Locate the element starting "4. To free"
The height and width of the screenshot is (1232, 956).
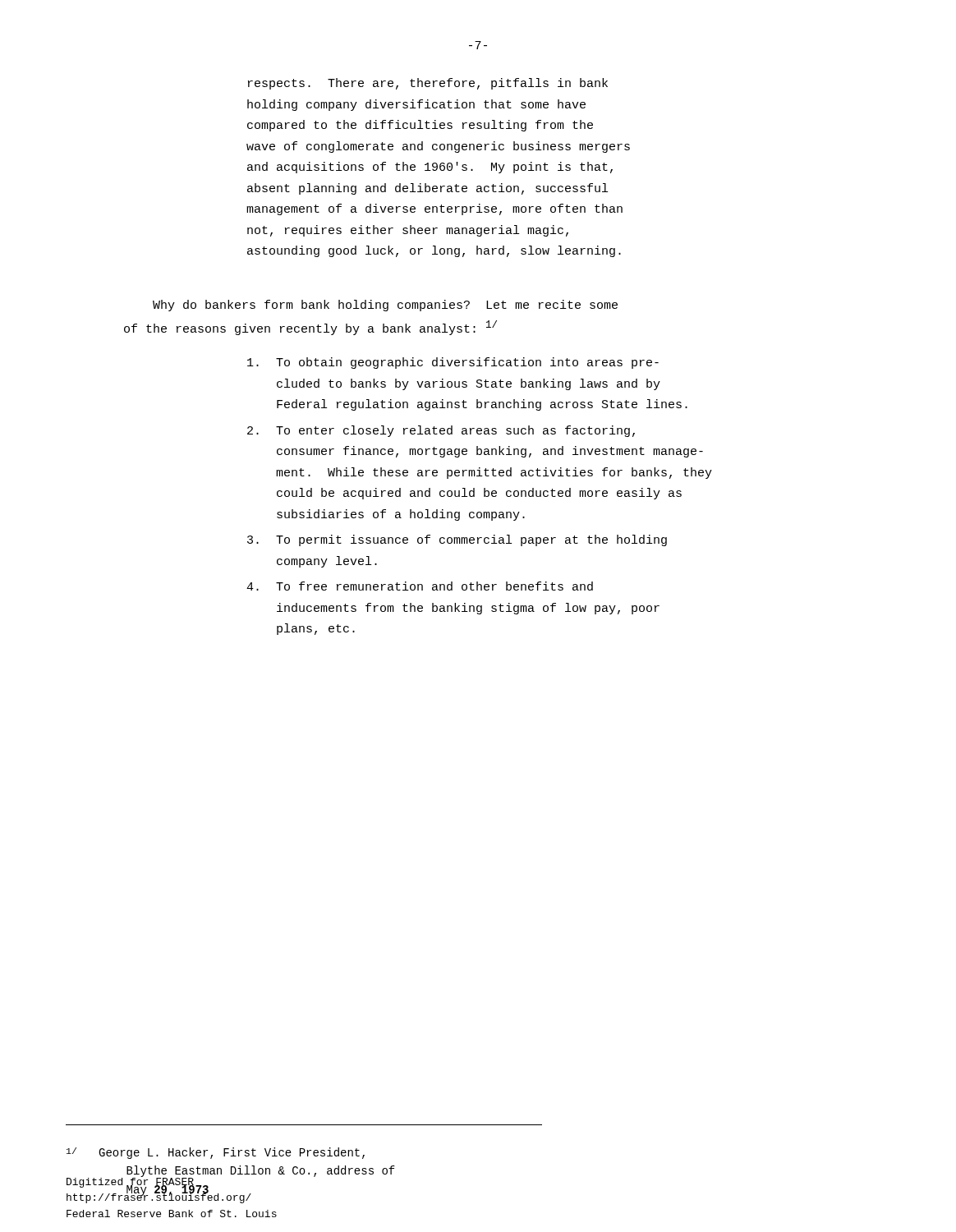tap(453, 609)
